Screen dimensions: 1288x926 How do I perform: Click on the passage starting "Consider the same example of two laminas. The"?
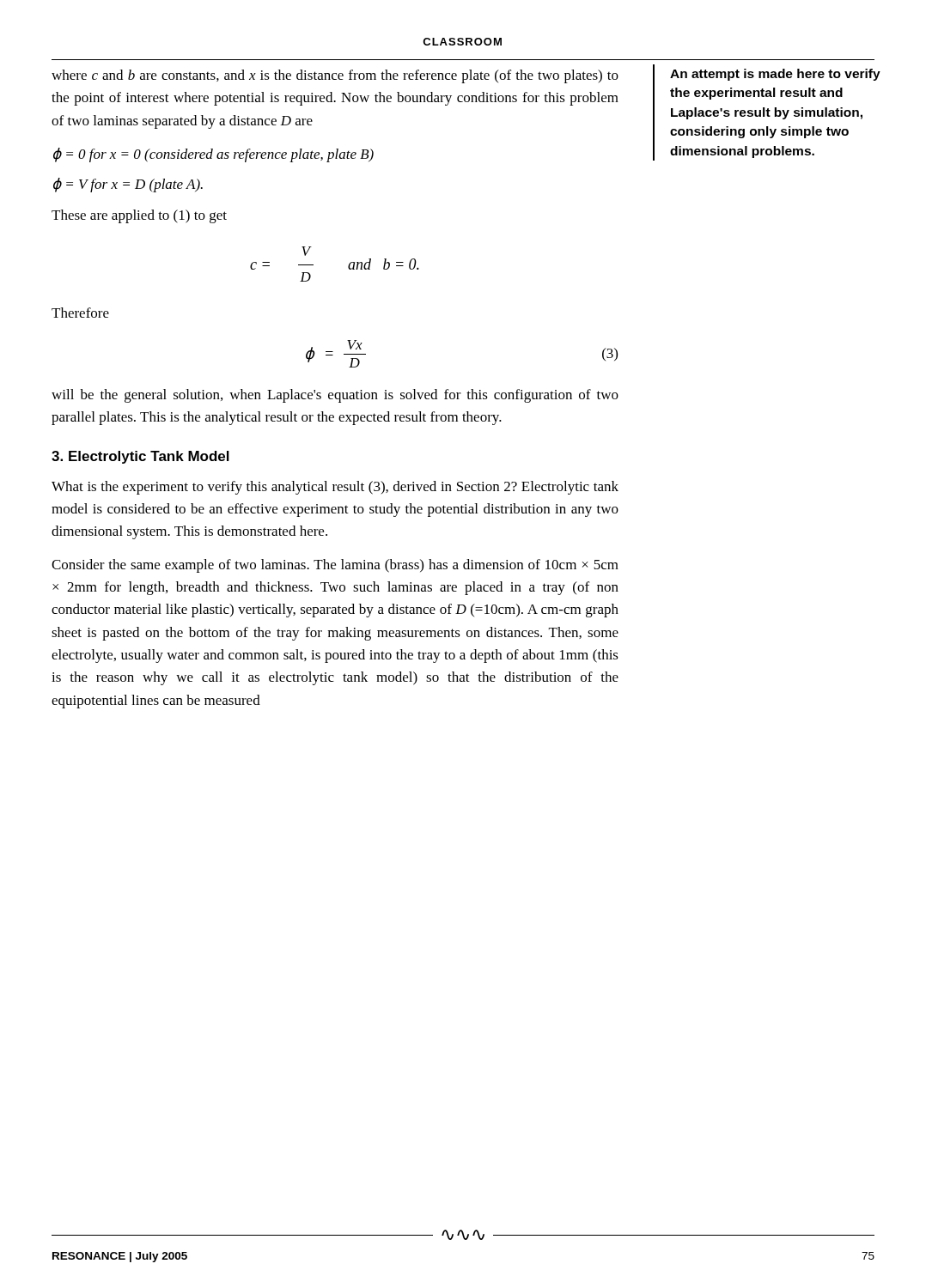[335, 633]
